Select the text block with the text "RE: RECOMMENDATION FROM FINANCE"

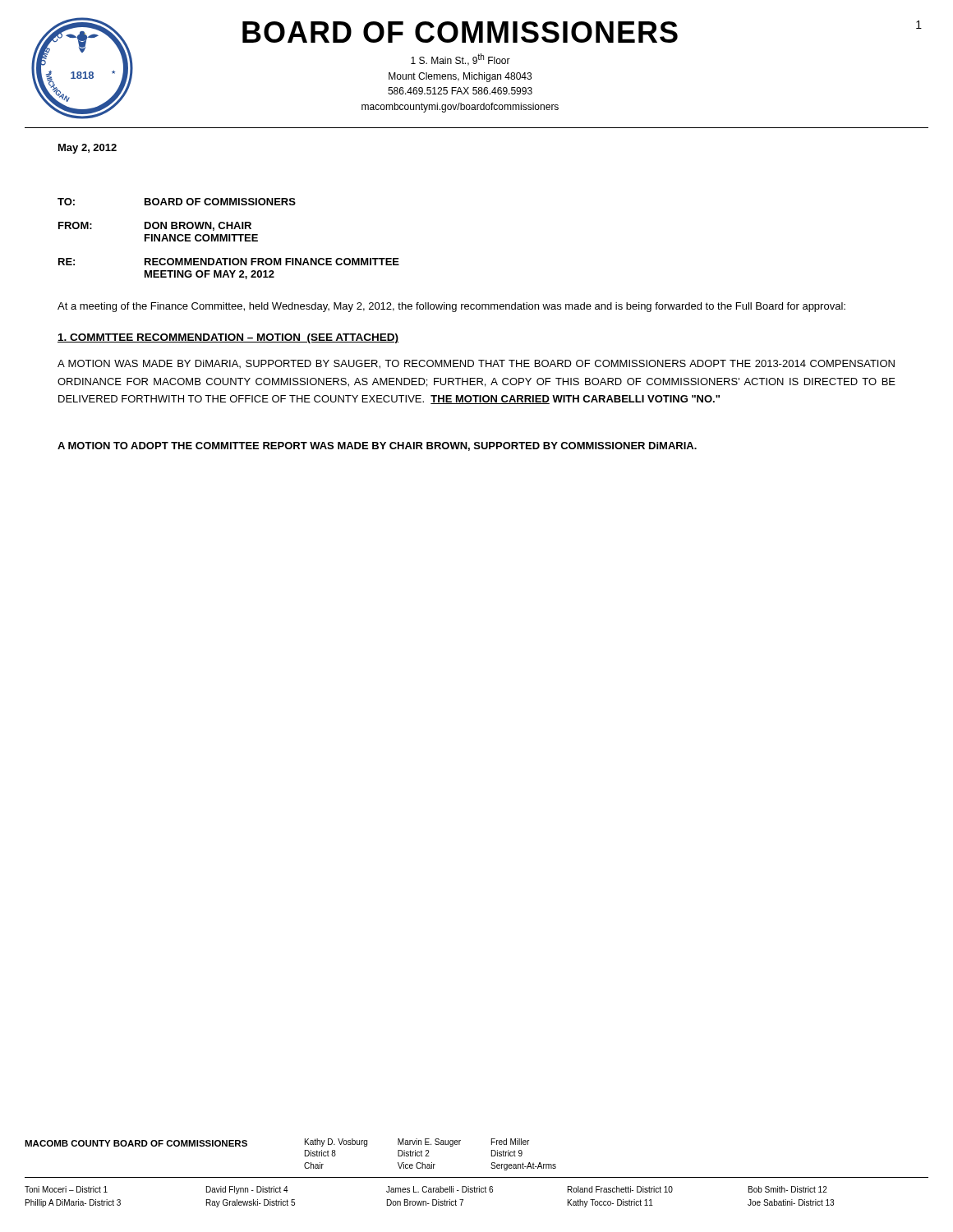click(x=228, y=268)
